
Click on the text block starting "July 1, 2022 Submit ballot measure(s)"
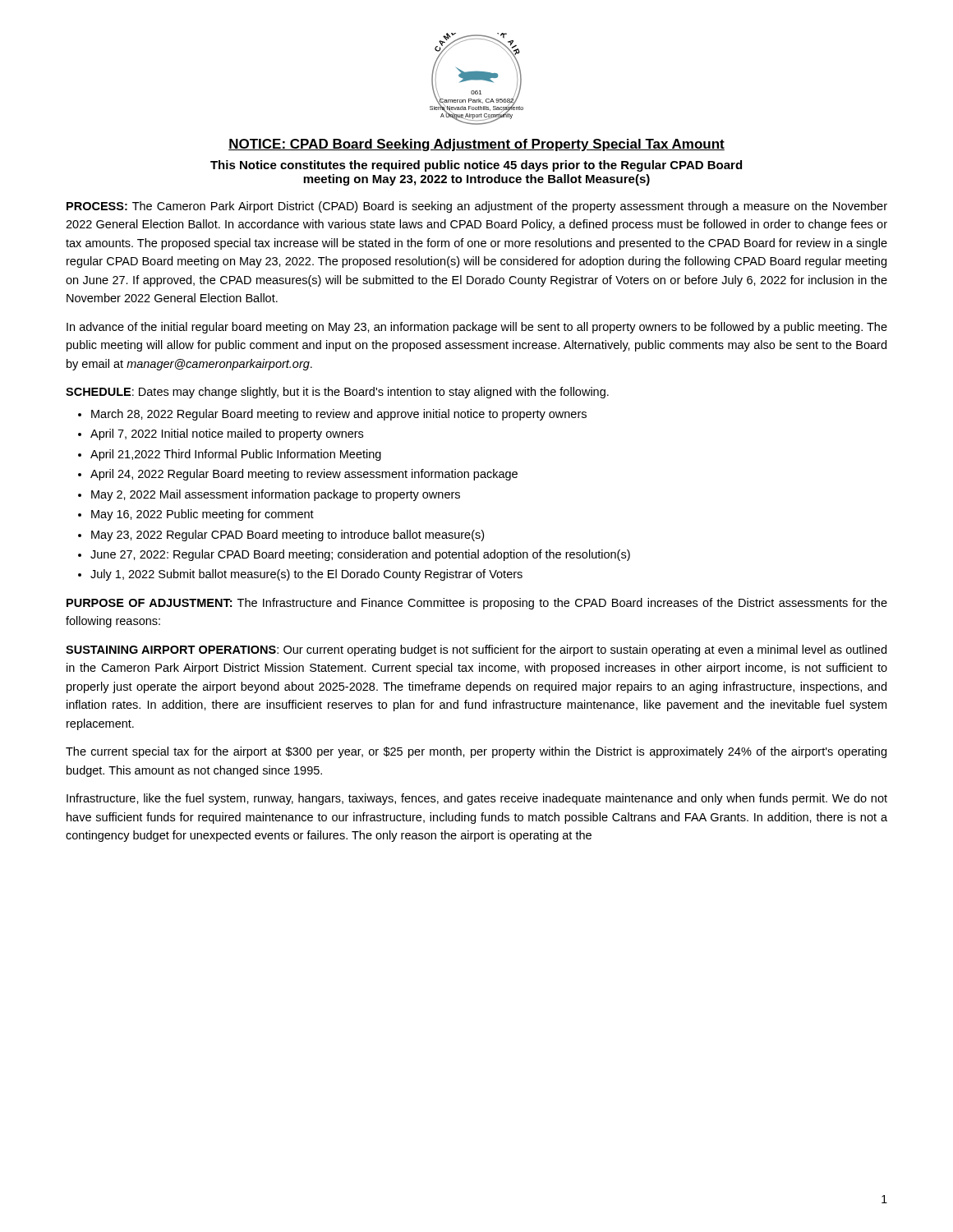pyautogui.click(x=307, y=574)
